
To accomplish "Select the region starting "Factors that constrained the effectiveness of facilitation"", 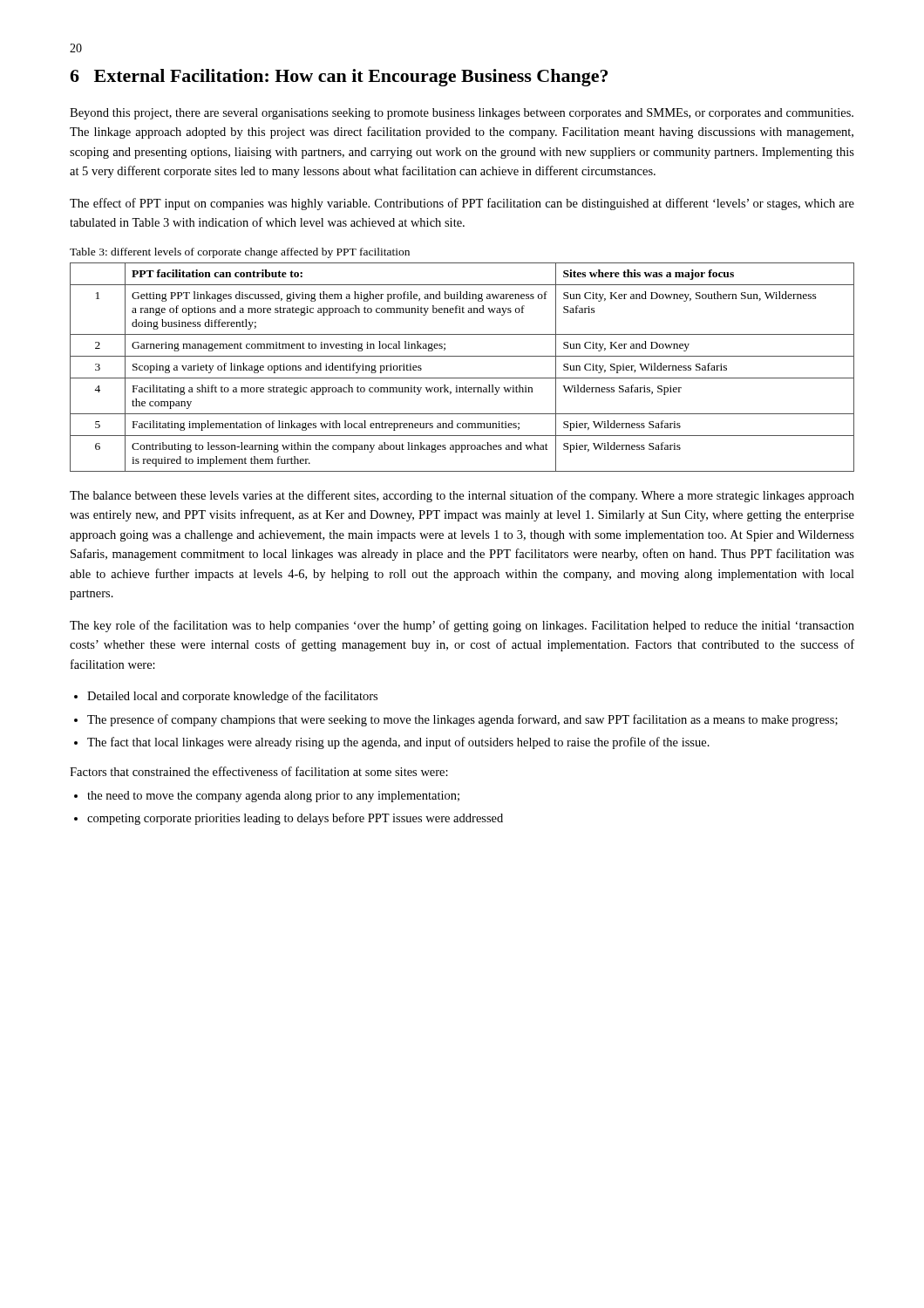I will 259,772.
